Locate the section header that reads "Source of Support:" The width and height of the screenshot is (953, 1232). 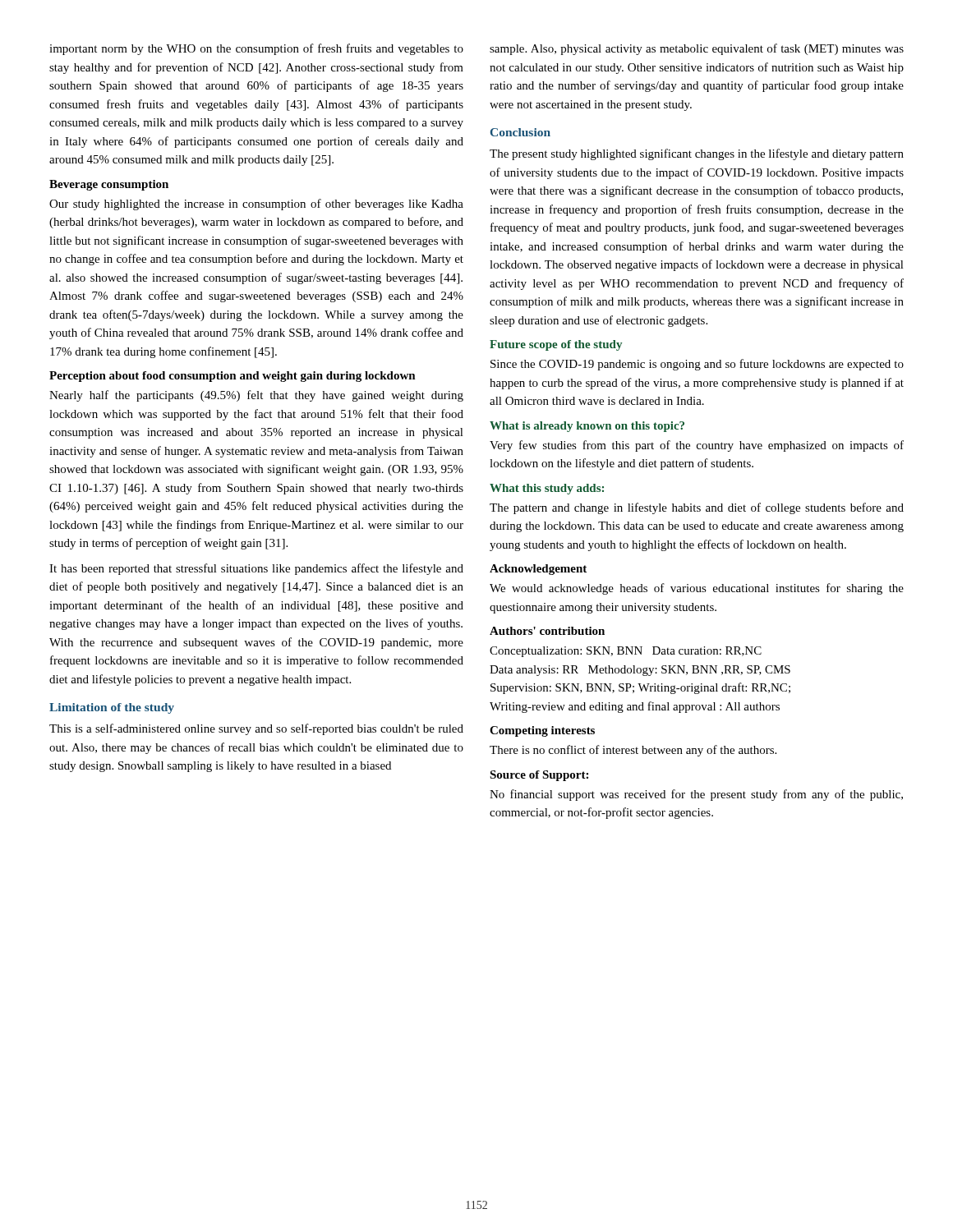coord(540,774)
